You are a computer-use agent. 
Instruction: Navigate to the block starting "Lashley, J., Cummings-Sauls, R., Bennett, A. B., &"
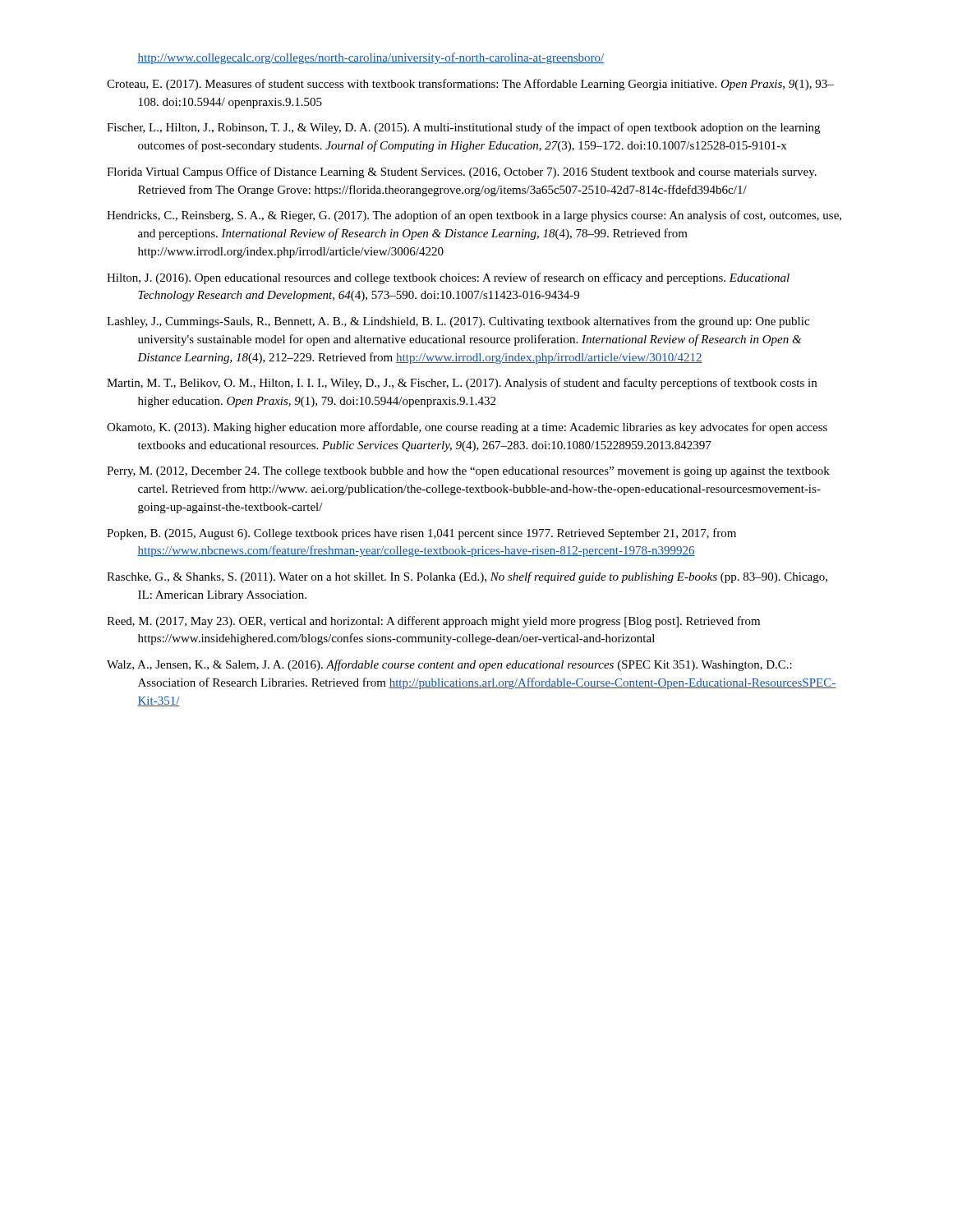[458, 339]
